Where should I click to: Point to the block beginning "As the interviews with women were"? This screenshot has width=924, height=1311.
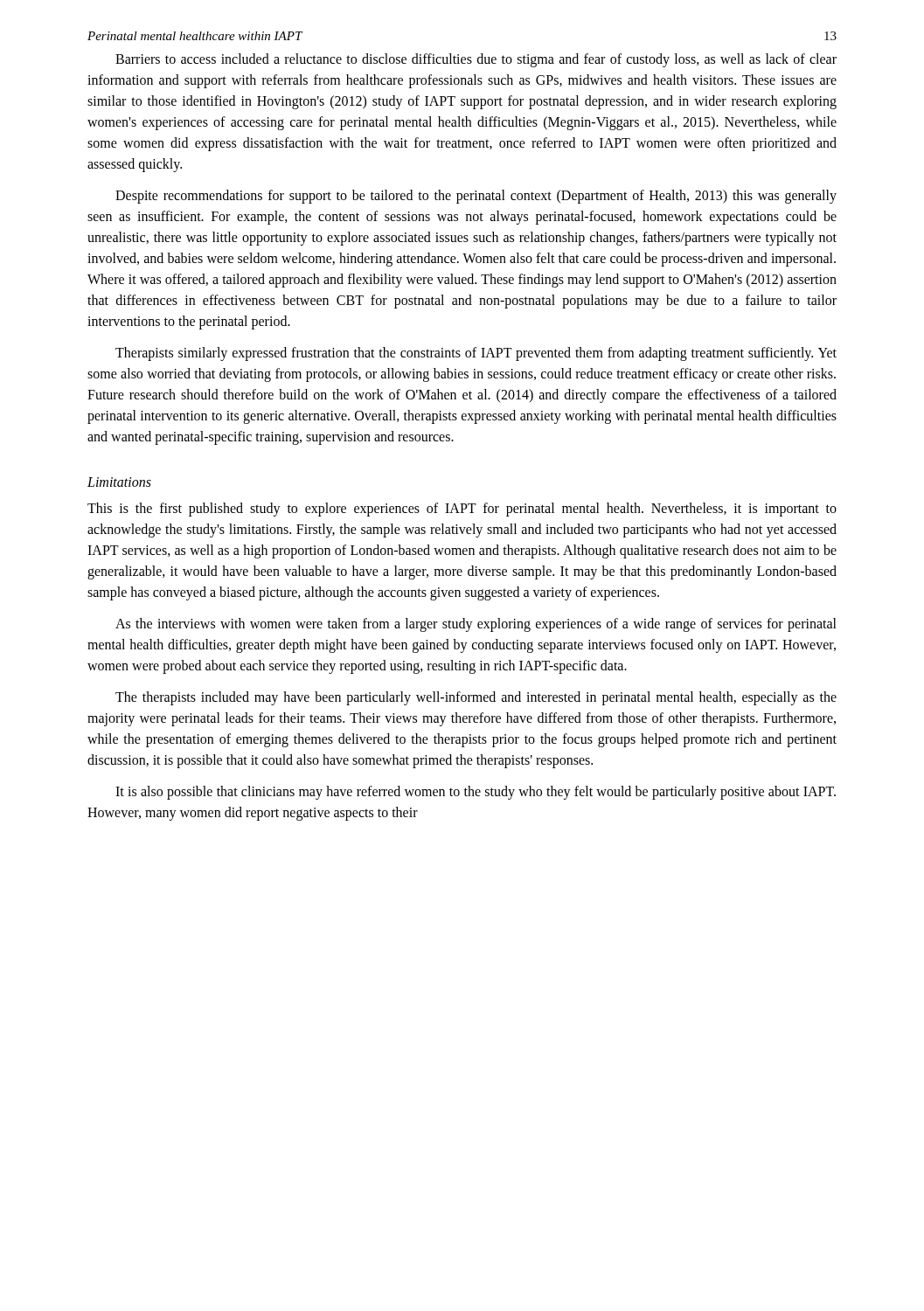coord(462,645)
